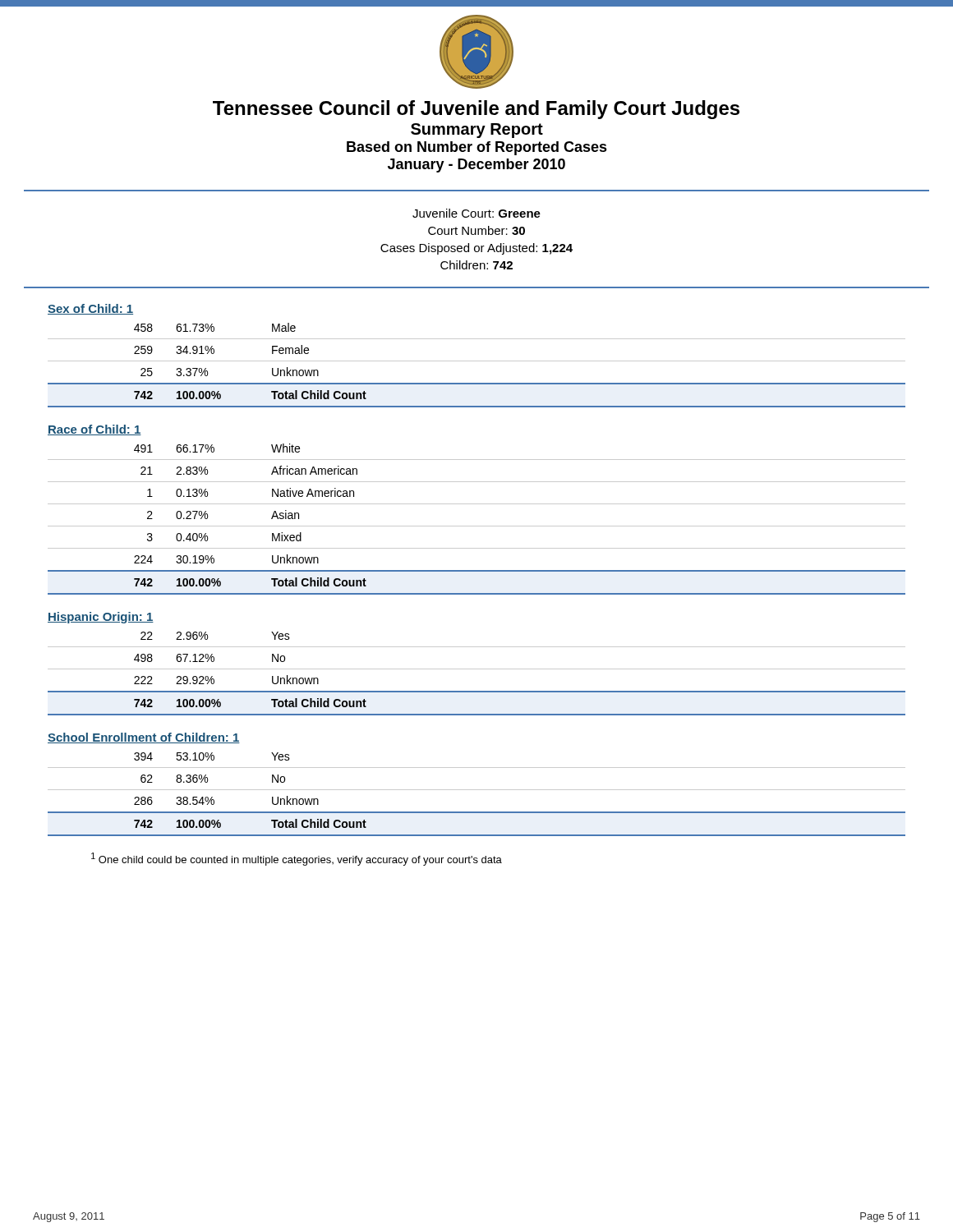Click on the passage starting "Sex of Child: 1"

click(x=90, y=308)
